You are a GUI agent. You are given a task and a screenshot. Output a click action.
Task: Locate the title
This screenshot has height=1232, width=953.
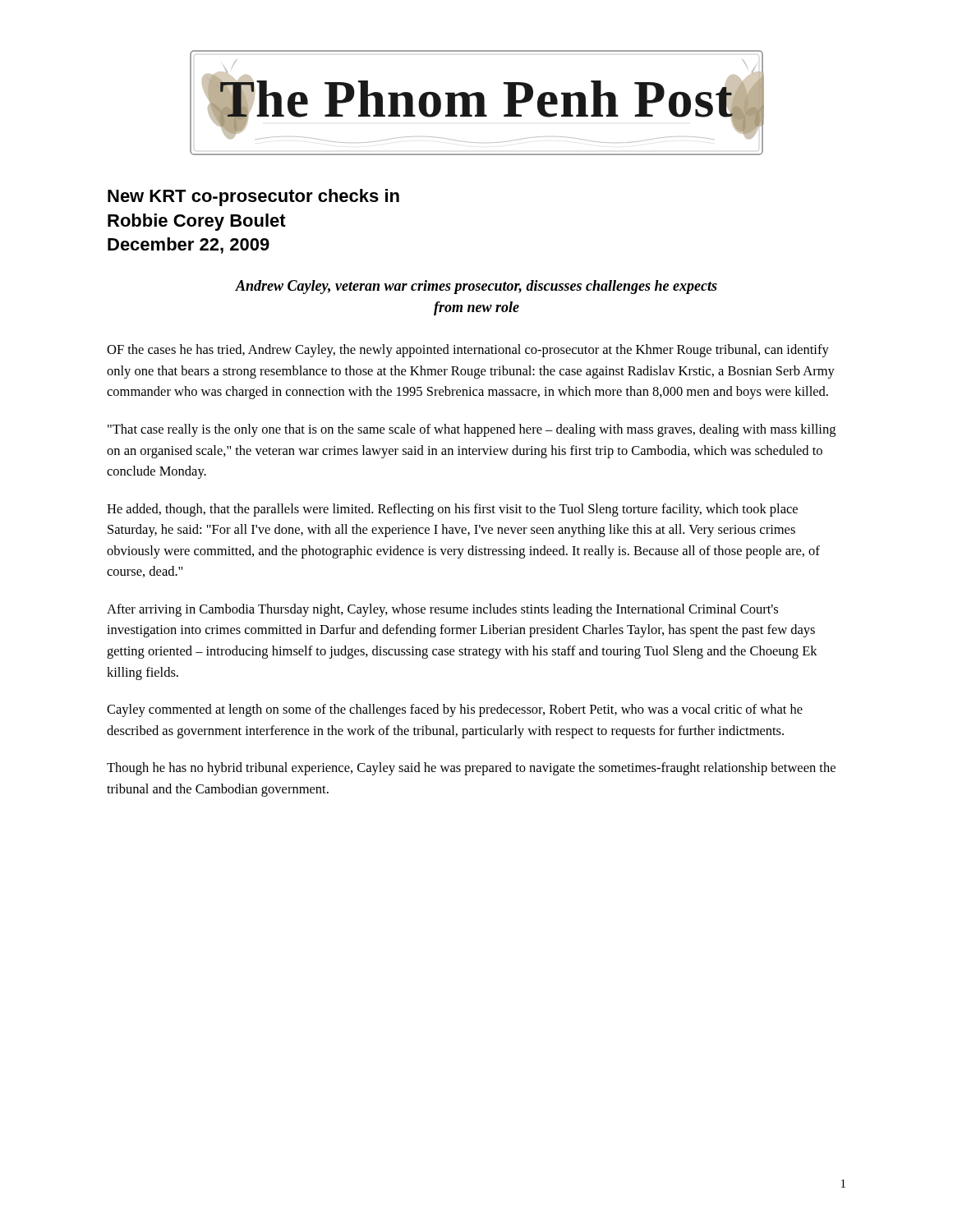tap(476, 221)
